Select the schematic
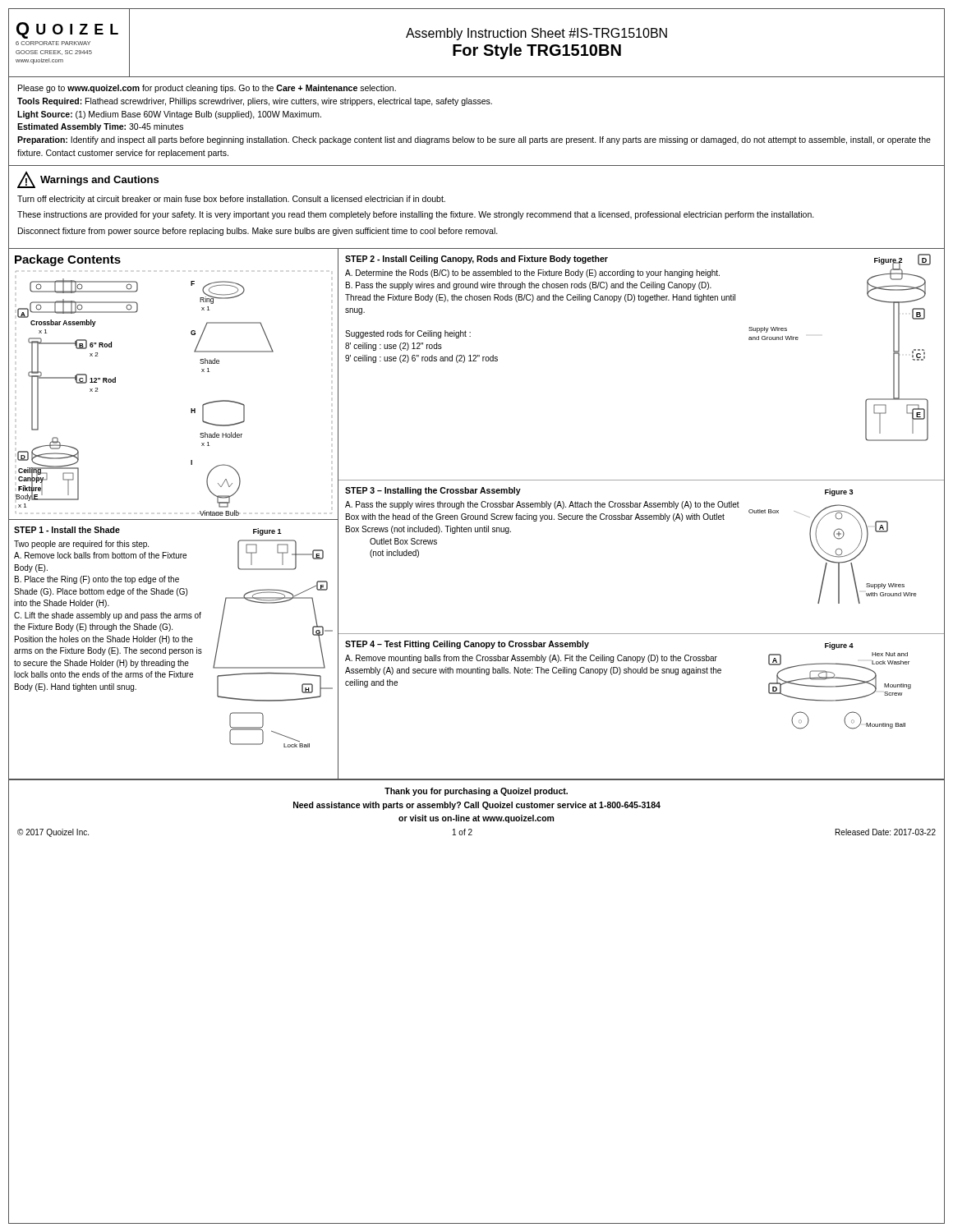 tap(173, 384)
